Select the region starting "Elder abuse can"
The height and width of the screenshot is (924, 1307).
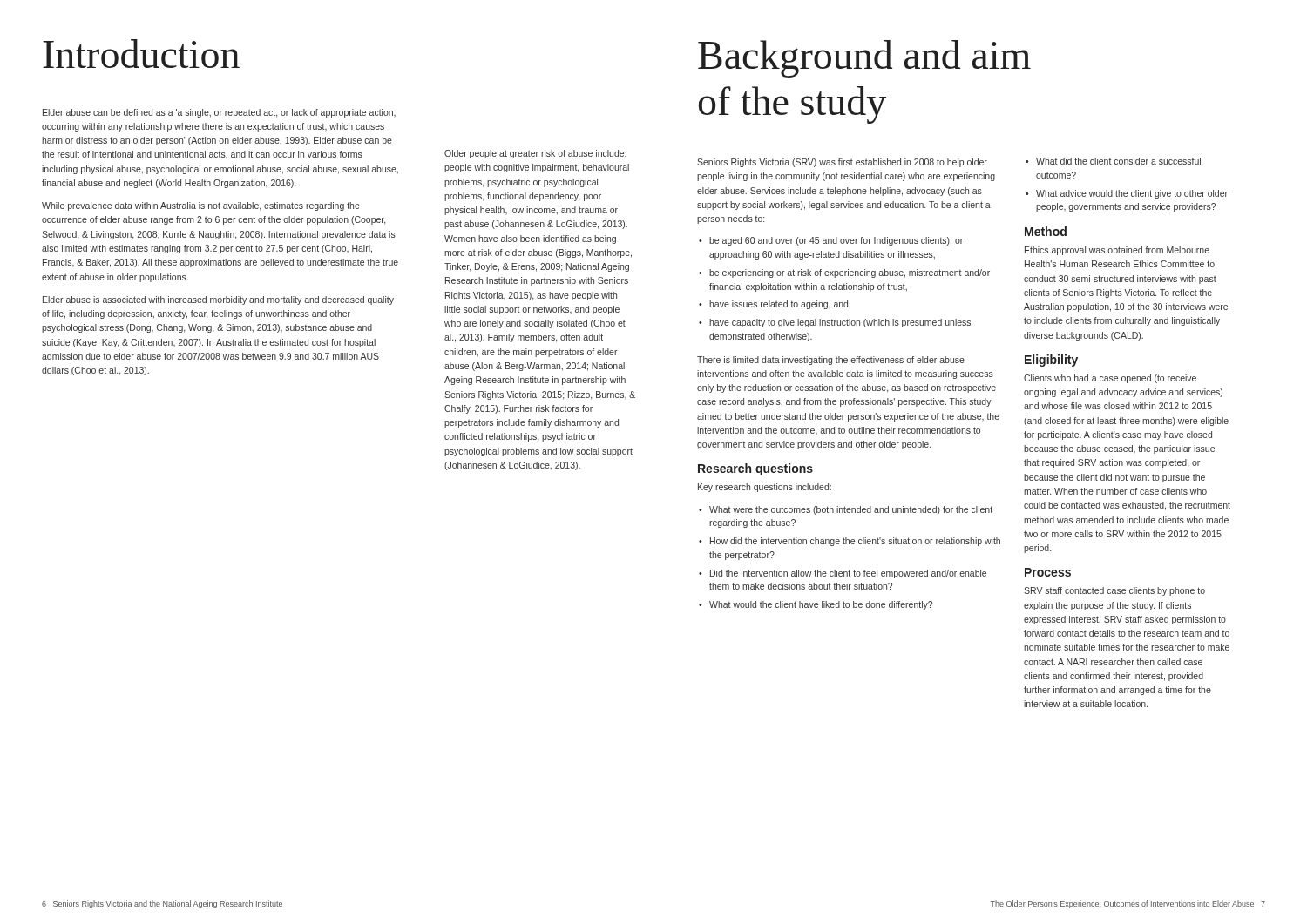221,148
